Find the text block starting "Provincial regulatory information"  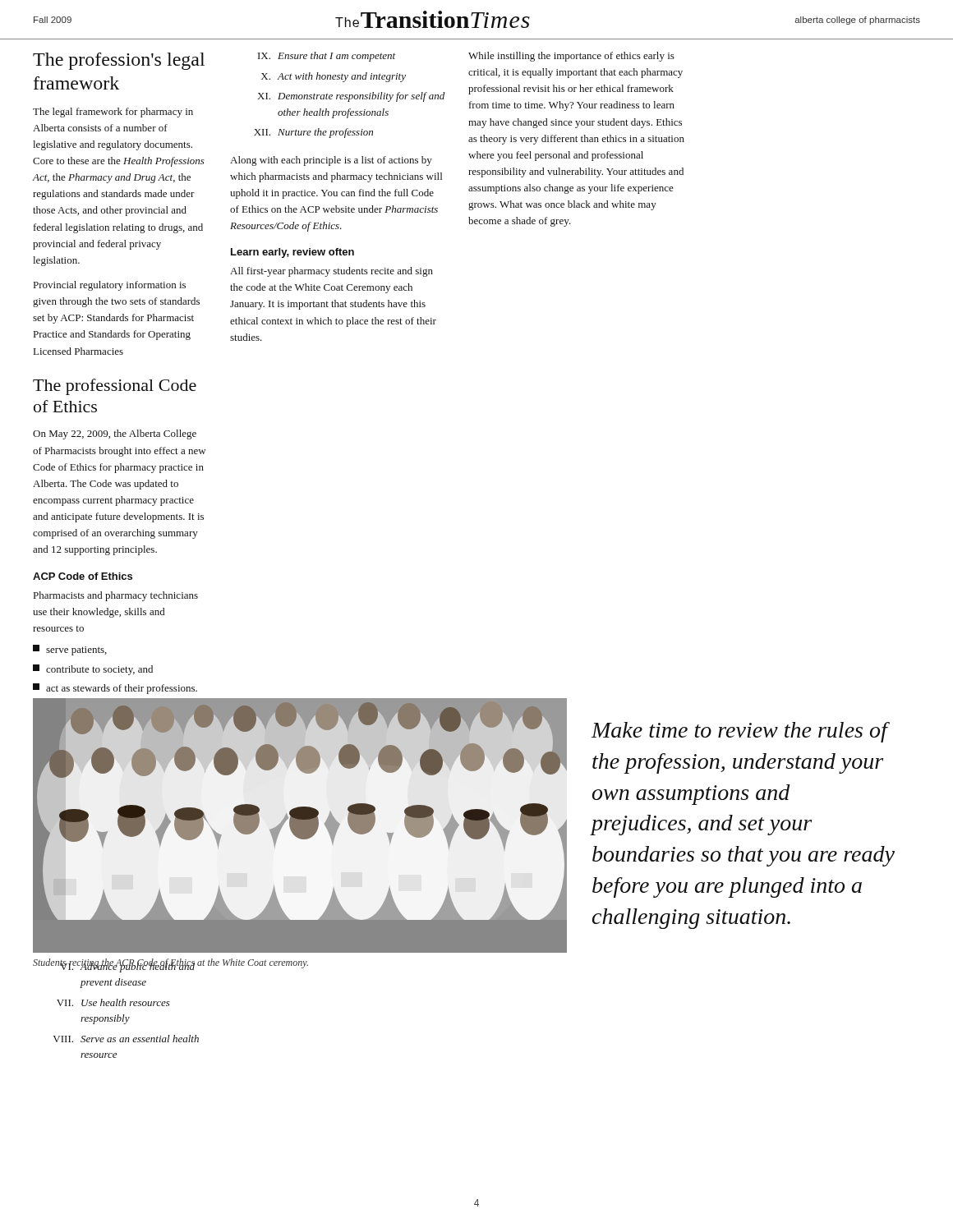117,318
